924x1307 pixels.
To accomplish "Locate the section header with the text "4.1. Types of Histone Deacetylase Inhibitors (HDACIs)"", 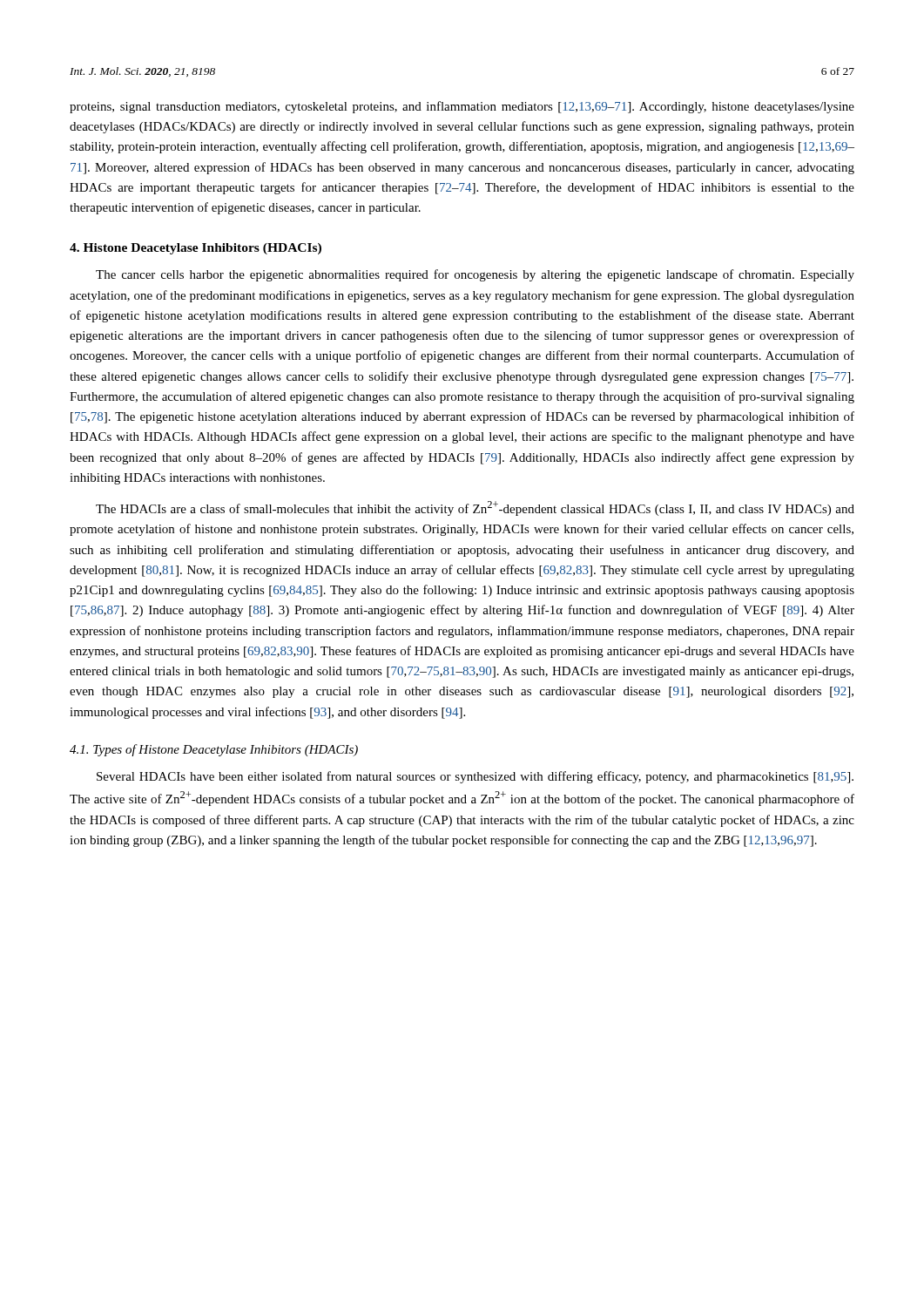I will (x=214, y=749).
